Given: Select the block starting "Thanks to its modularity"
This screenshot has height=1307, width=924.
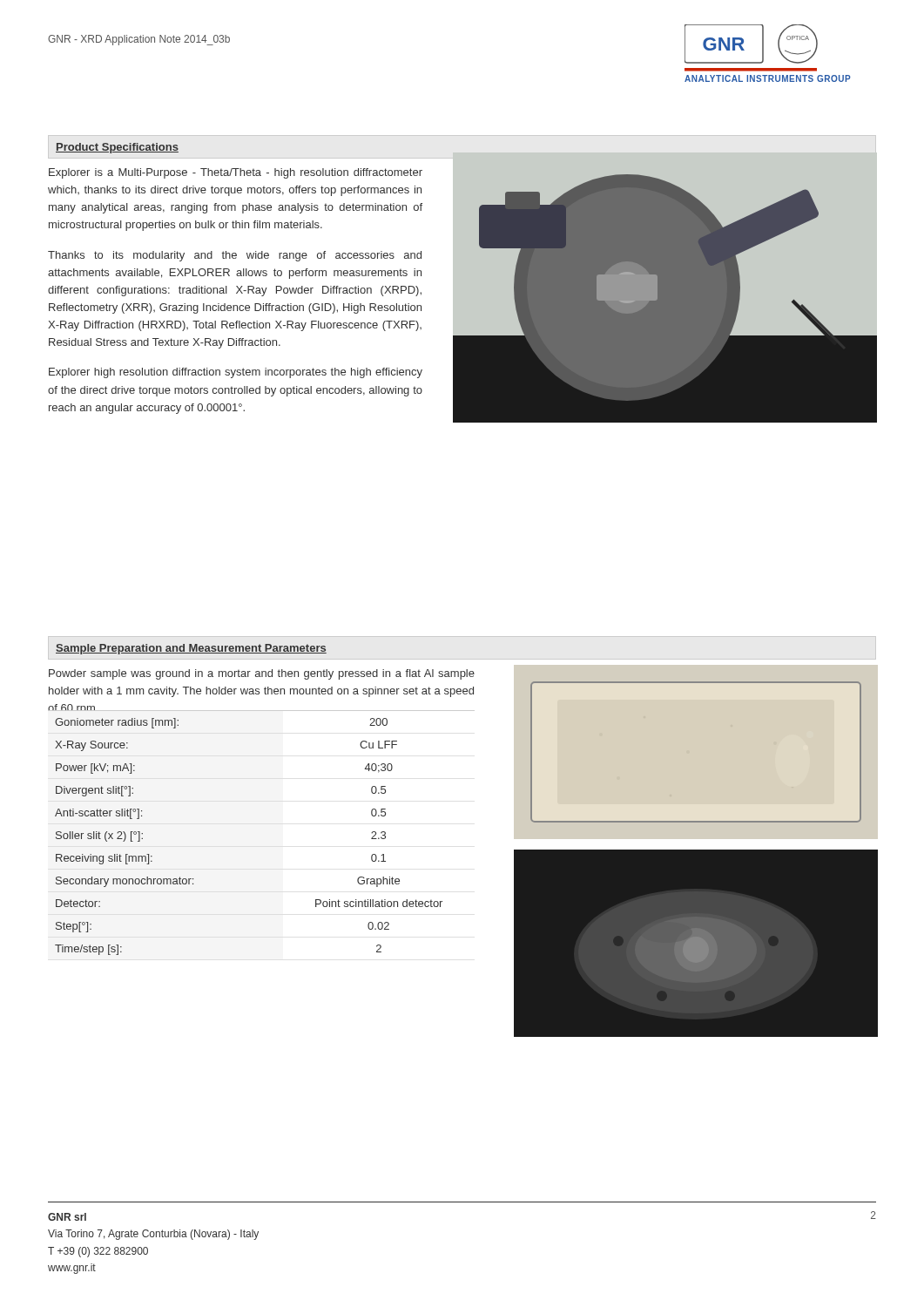Looking at the screenshot, I should click(x=235, y=298).
